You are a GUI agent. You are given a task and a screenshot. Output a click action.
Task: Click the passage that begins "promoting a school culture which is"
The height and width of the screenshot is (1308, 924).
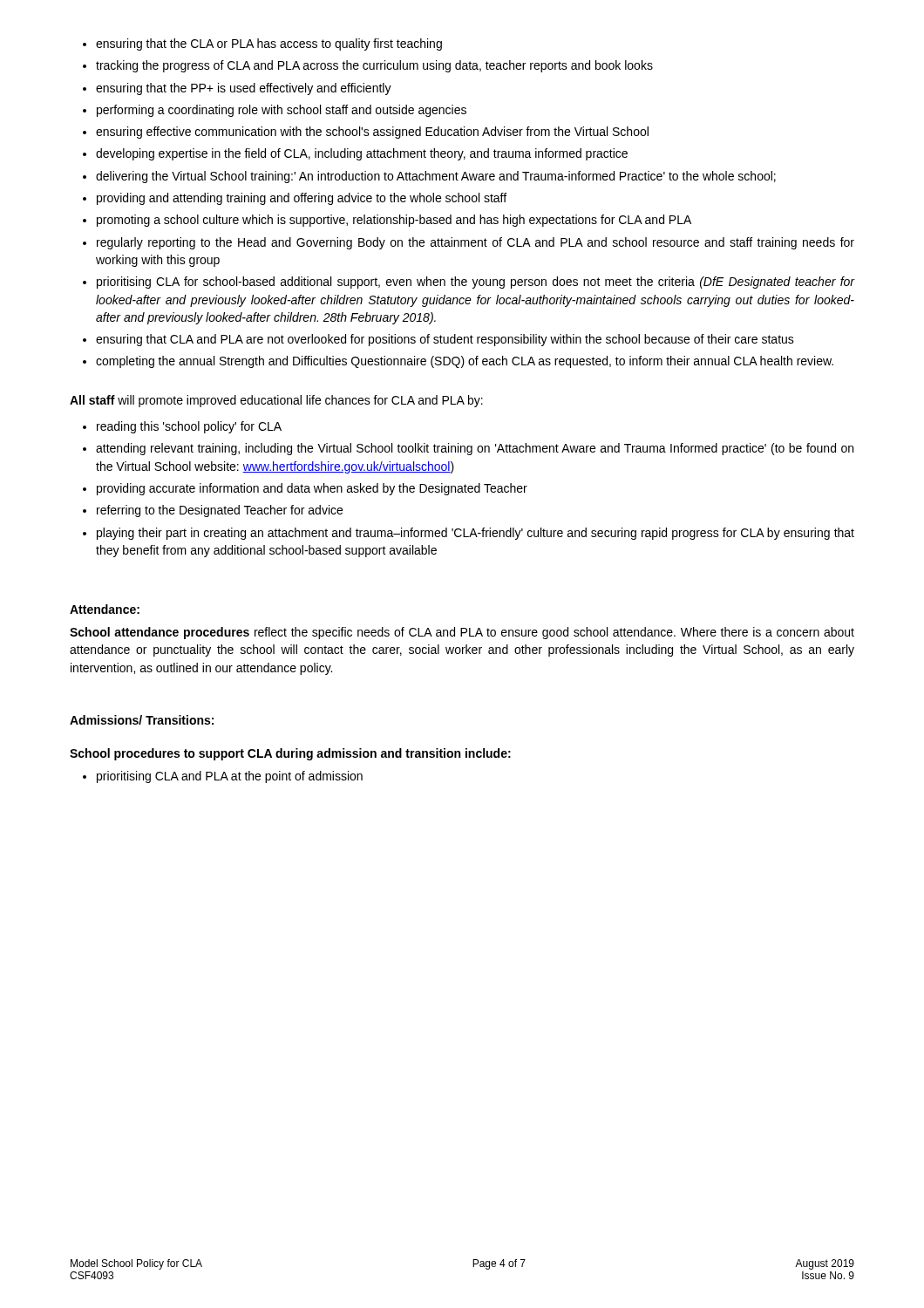click(x=475, y=220)
